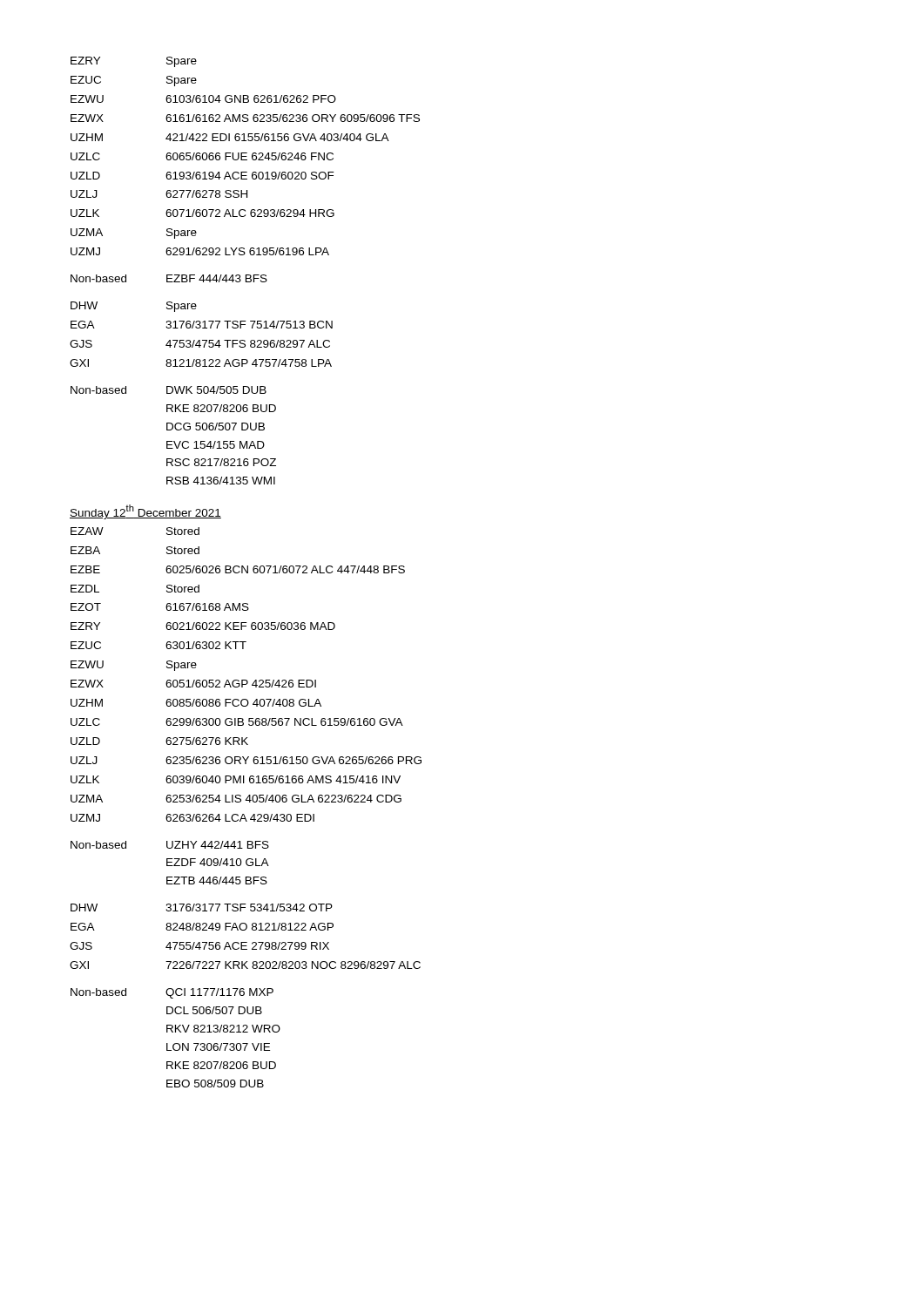Point to the block beginning "Non-based QCI 1177/1176"
The image size is (924, 1307).
(x=175, y=1038)
